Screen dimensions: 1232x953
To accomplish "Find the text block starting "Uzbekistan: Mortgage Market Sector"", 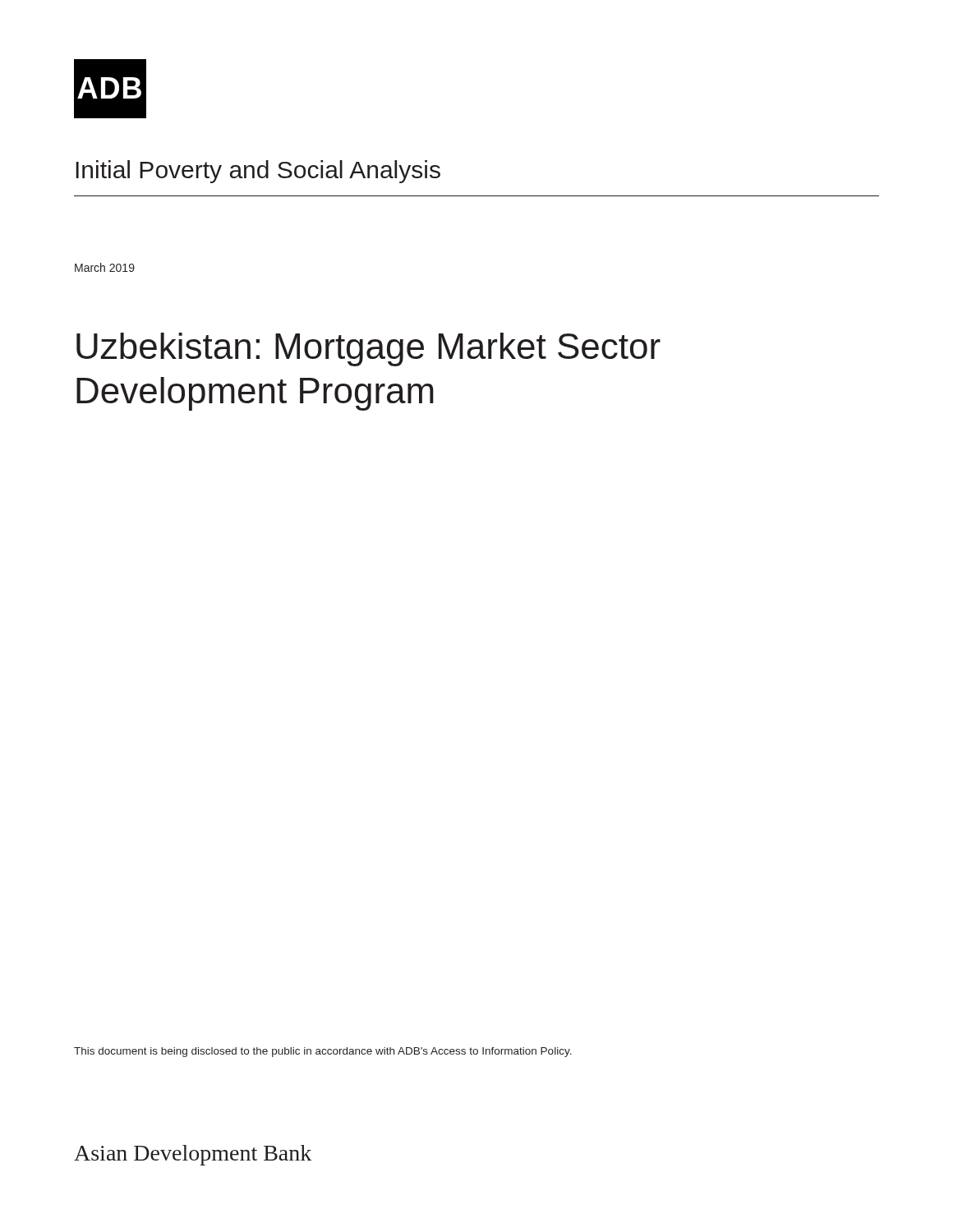I will point(476,368).
